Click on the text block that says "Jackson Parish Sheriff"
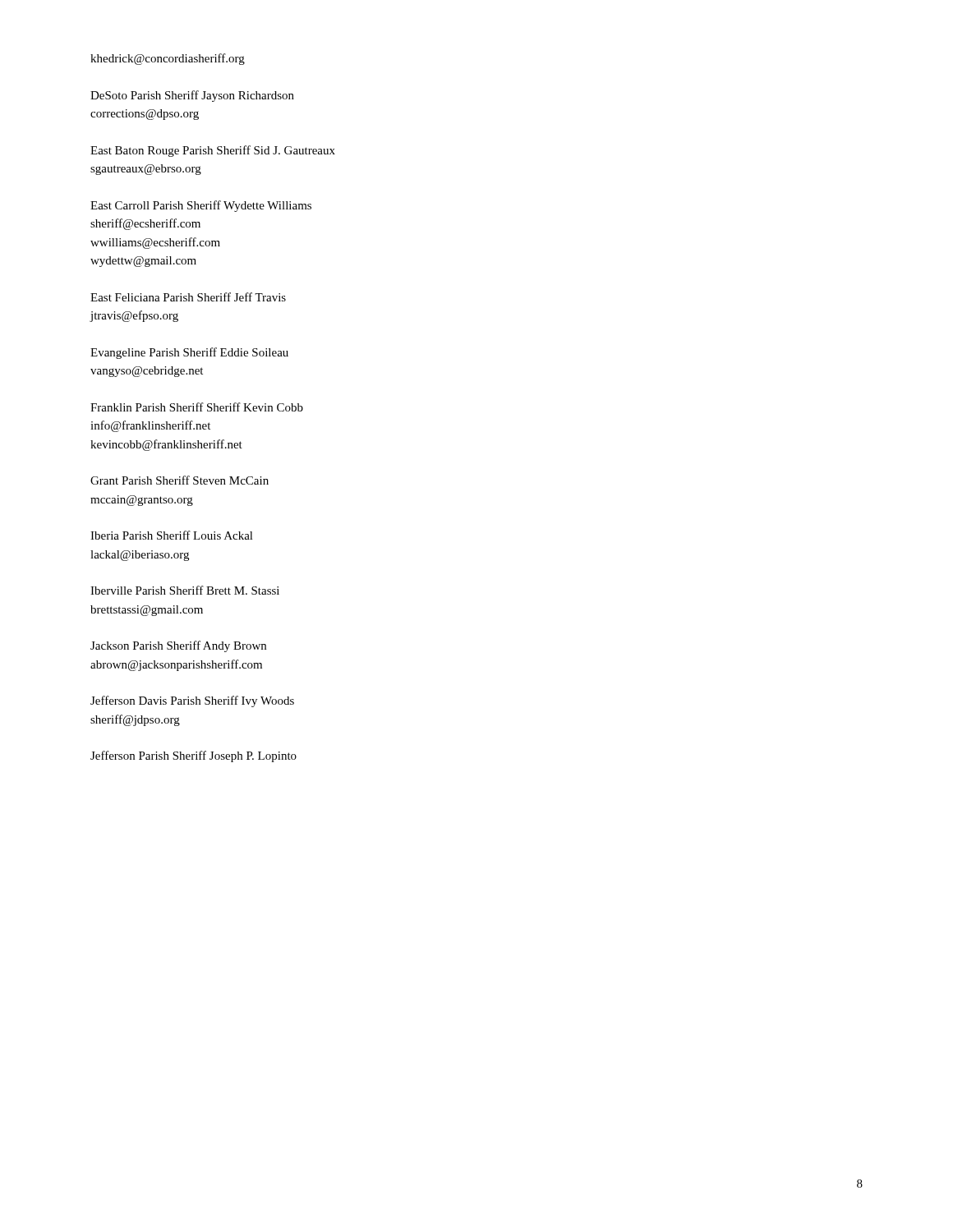 pos(179,655)
